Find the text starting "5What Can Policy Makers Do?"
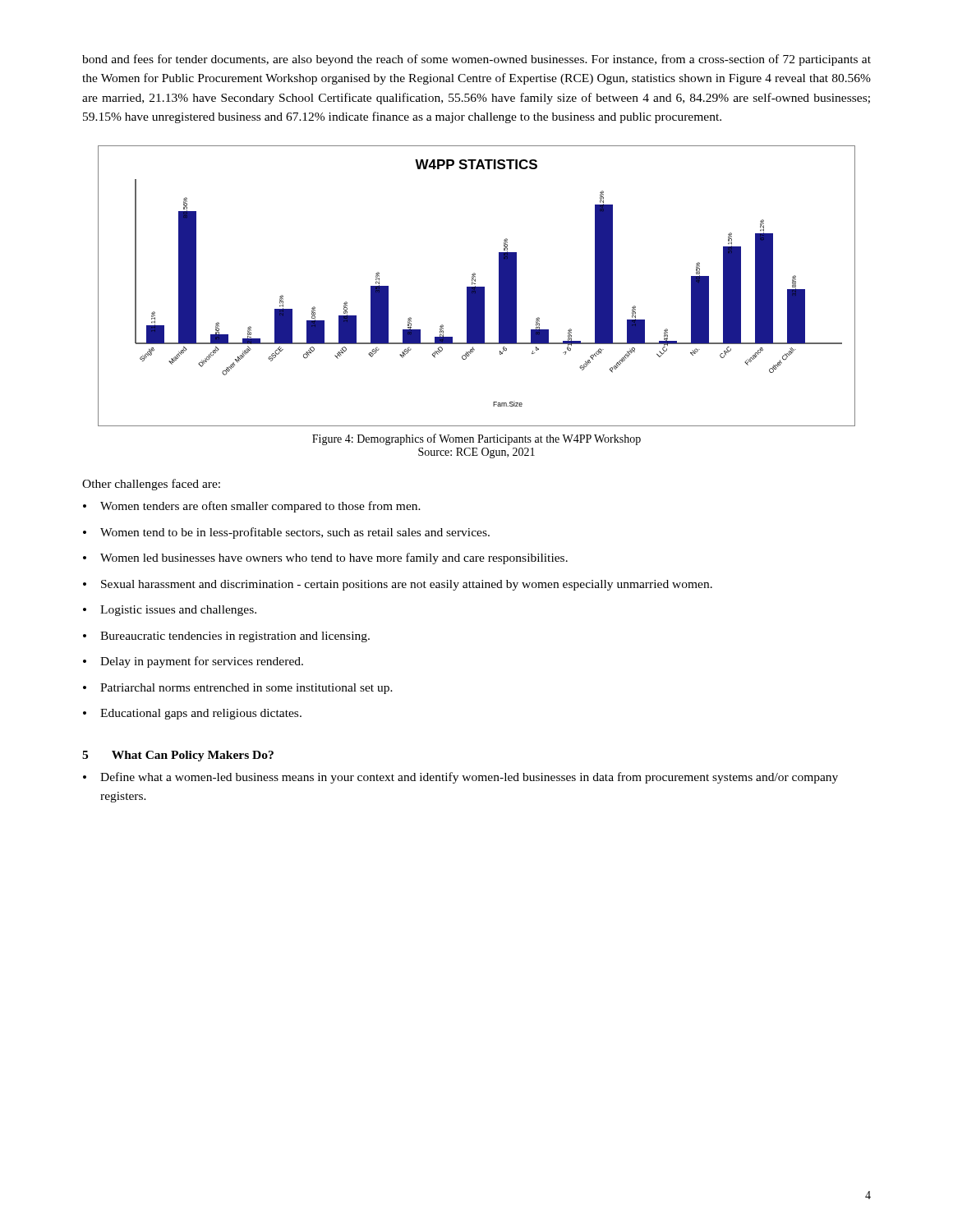This screenshot has width=953, height=1232. coord(178,755)
